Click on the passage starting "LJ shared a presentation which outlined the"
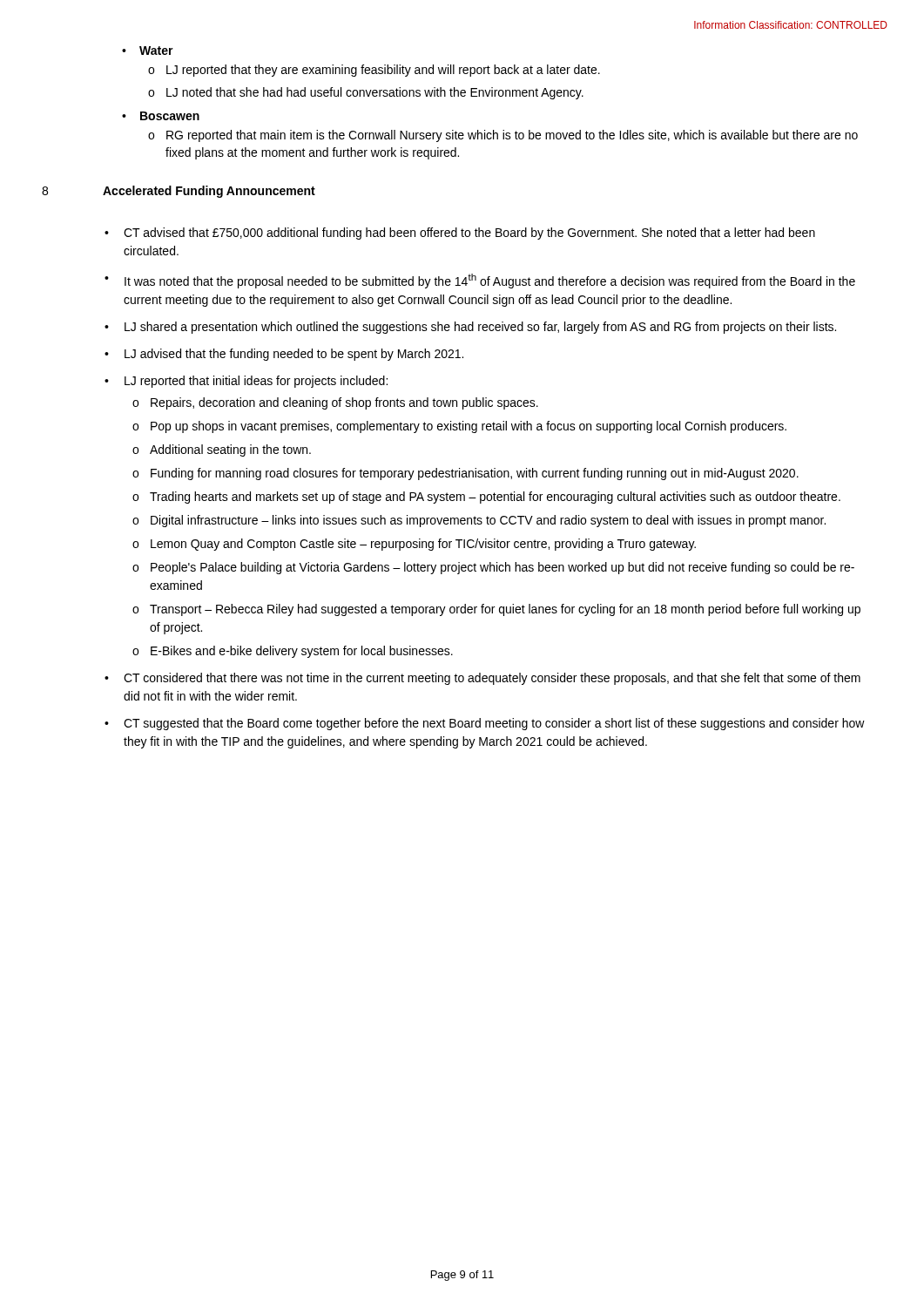Viewport: 924px width, 1307px height. (x=480, y=327)
